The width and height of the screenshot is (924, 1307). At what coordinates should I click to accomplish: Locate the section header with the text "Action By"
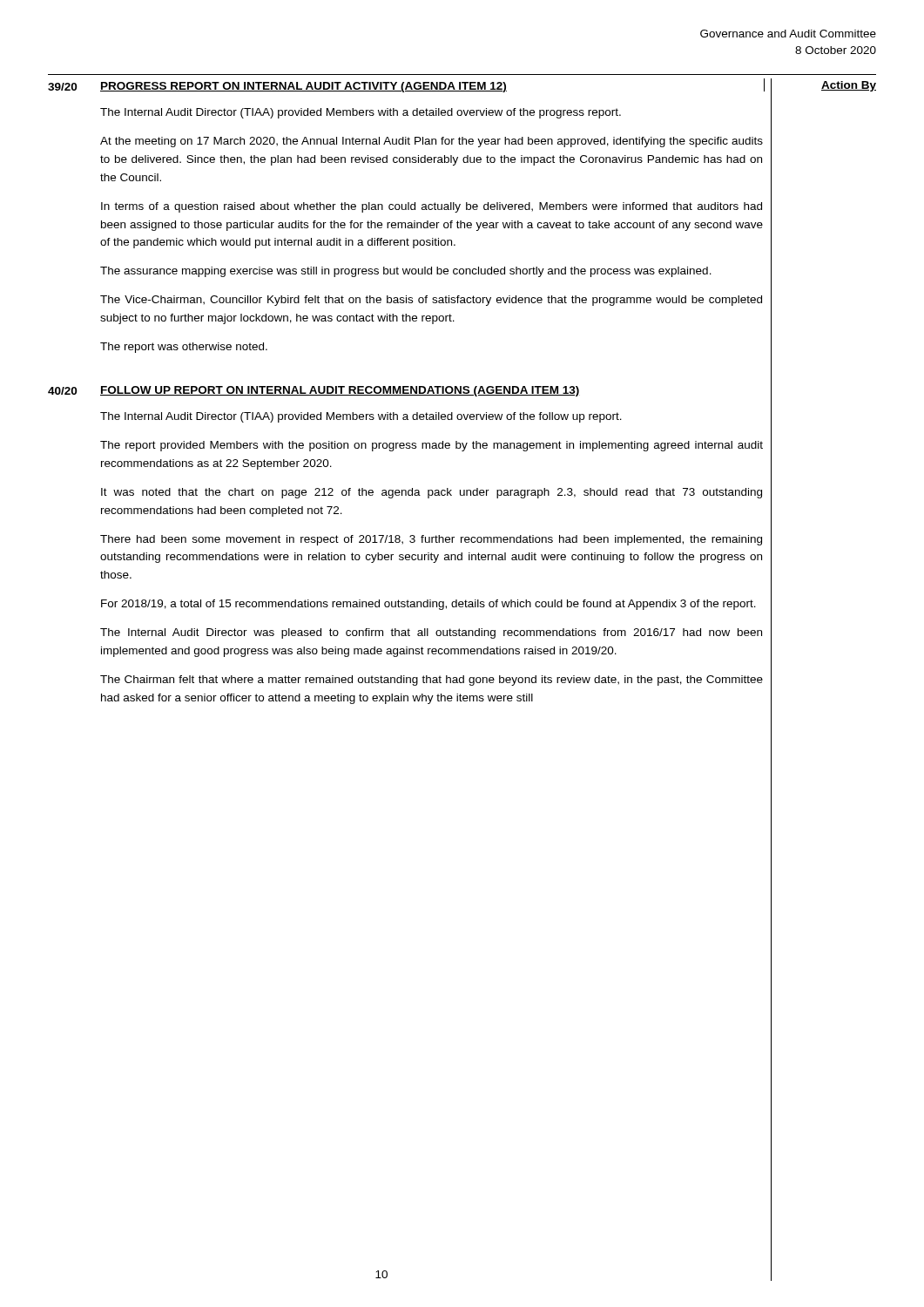[849, 85]
